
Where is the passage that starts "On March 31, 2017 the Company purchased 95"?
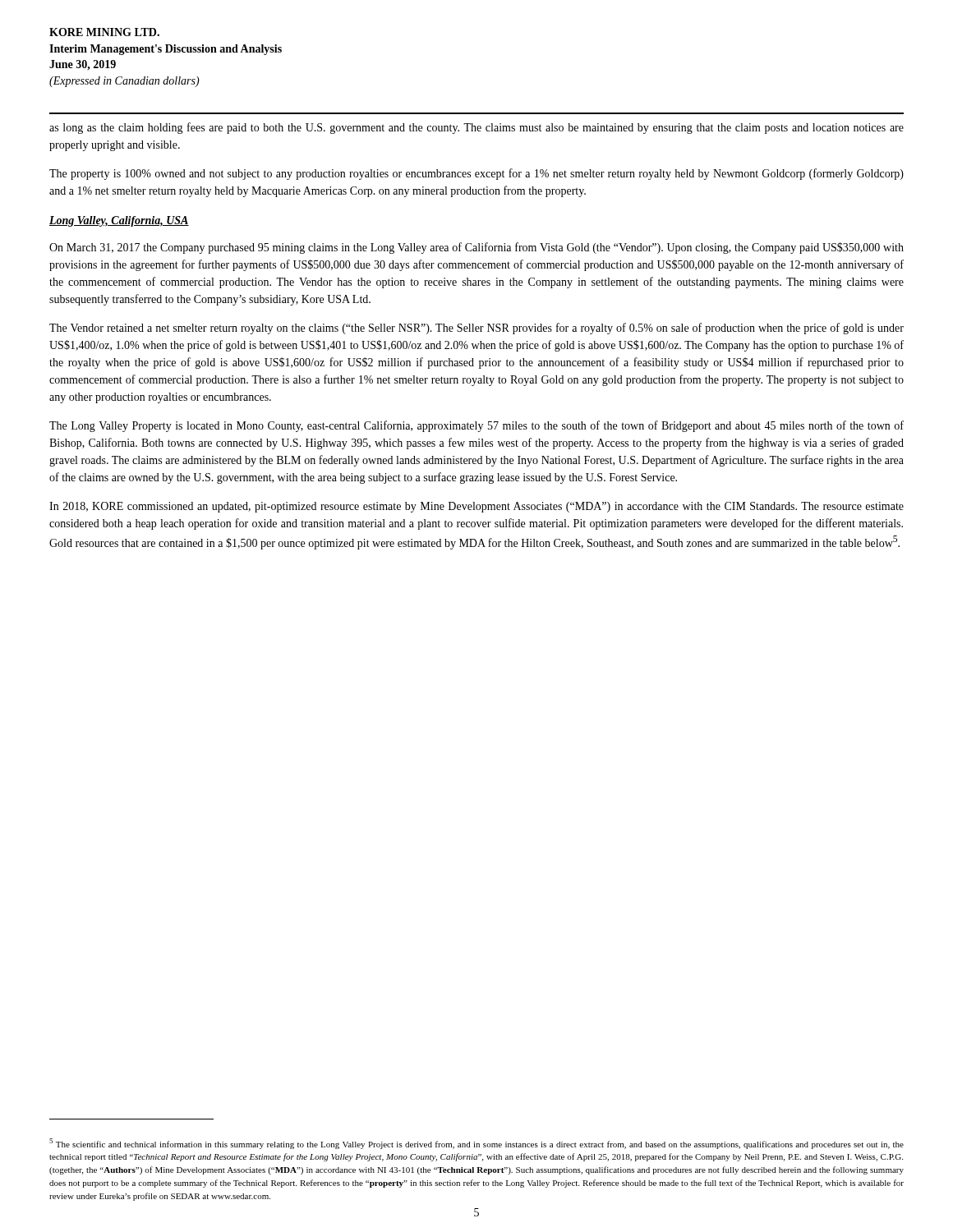pos(476,274)
